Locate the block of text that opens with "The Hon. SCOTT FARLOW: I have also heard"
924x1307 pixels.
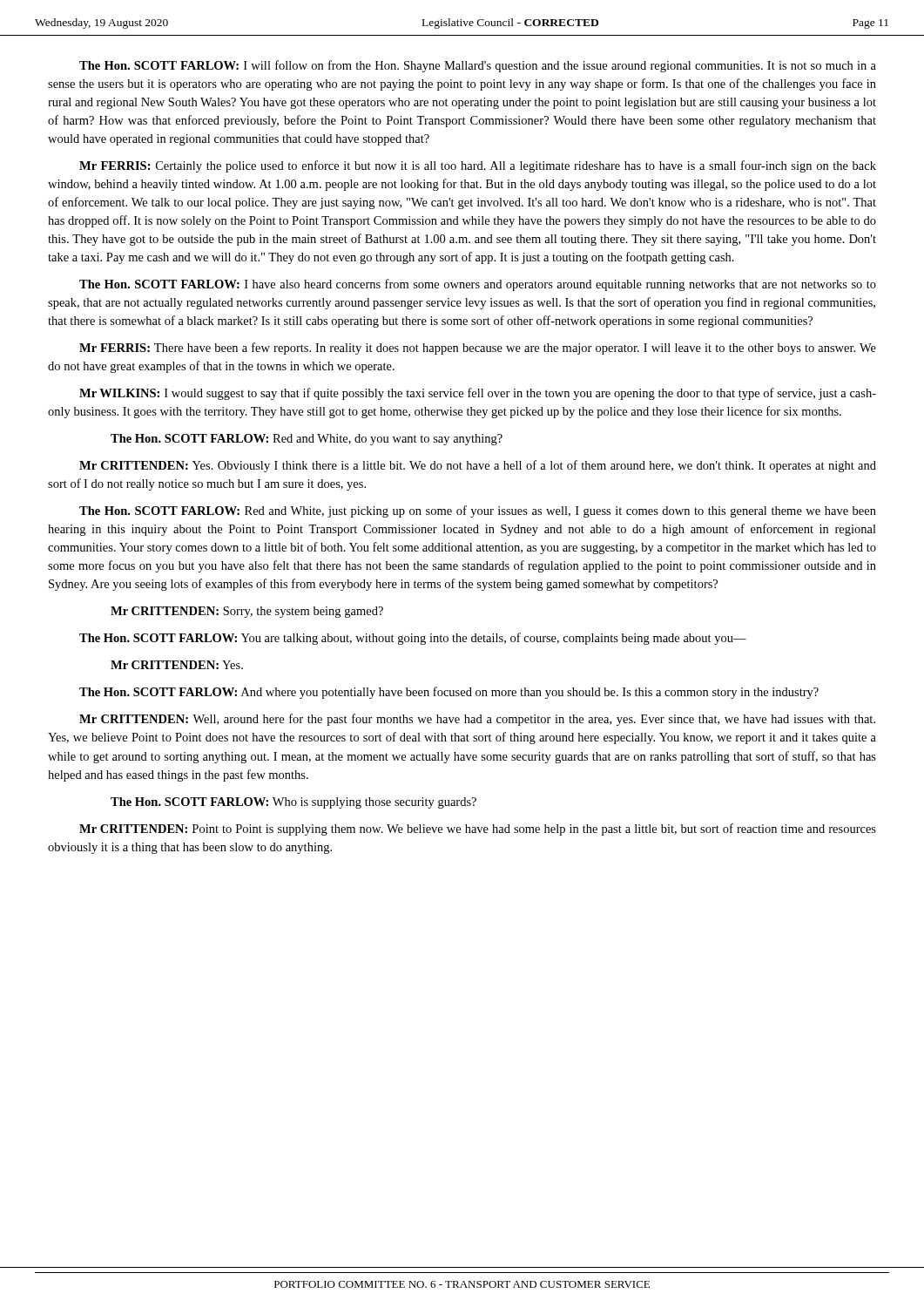click(x=462, y=303)
